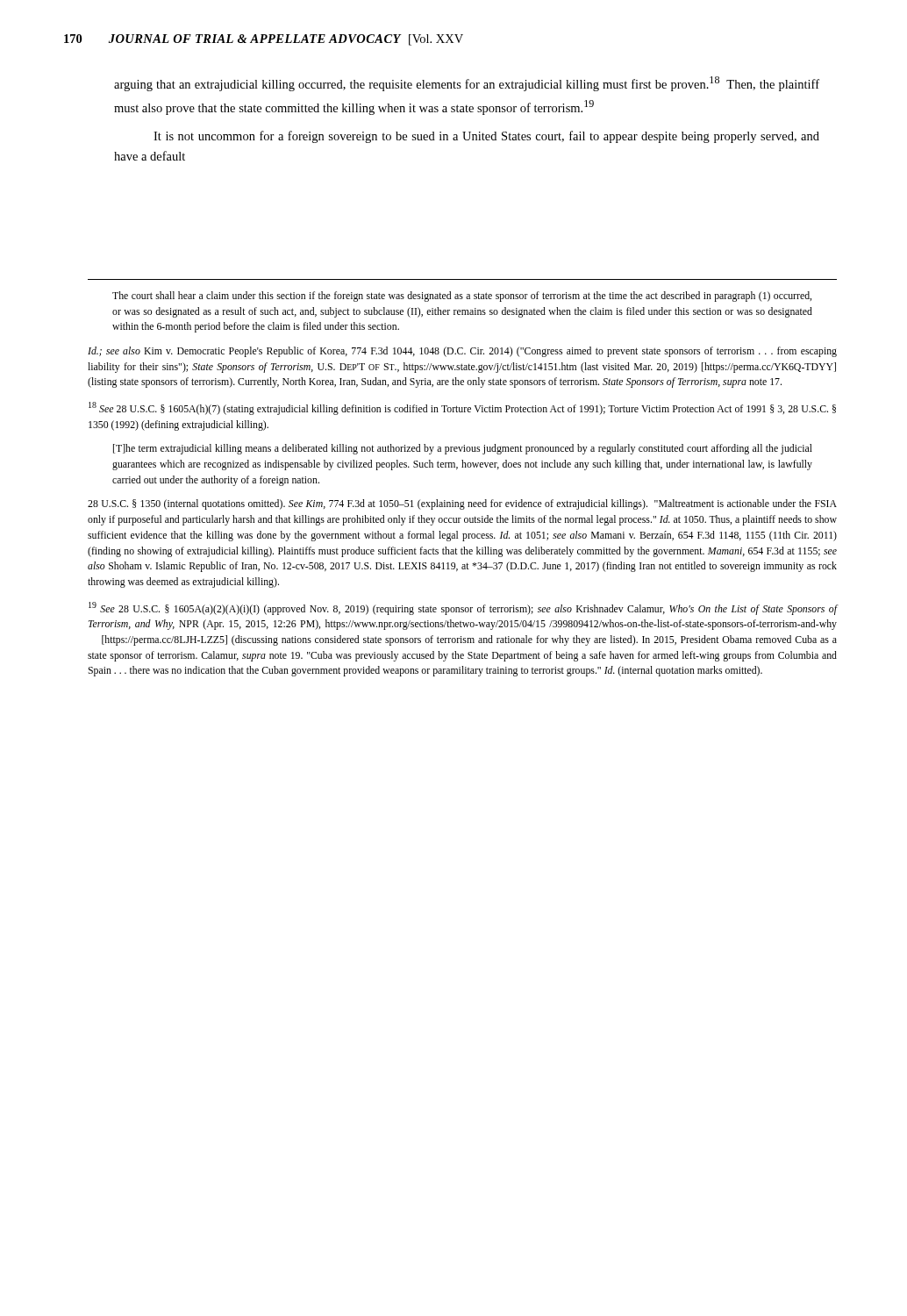Point to the block beginning "The court shall"
The image size is (907, 1316).
point(462,297)
